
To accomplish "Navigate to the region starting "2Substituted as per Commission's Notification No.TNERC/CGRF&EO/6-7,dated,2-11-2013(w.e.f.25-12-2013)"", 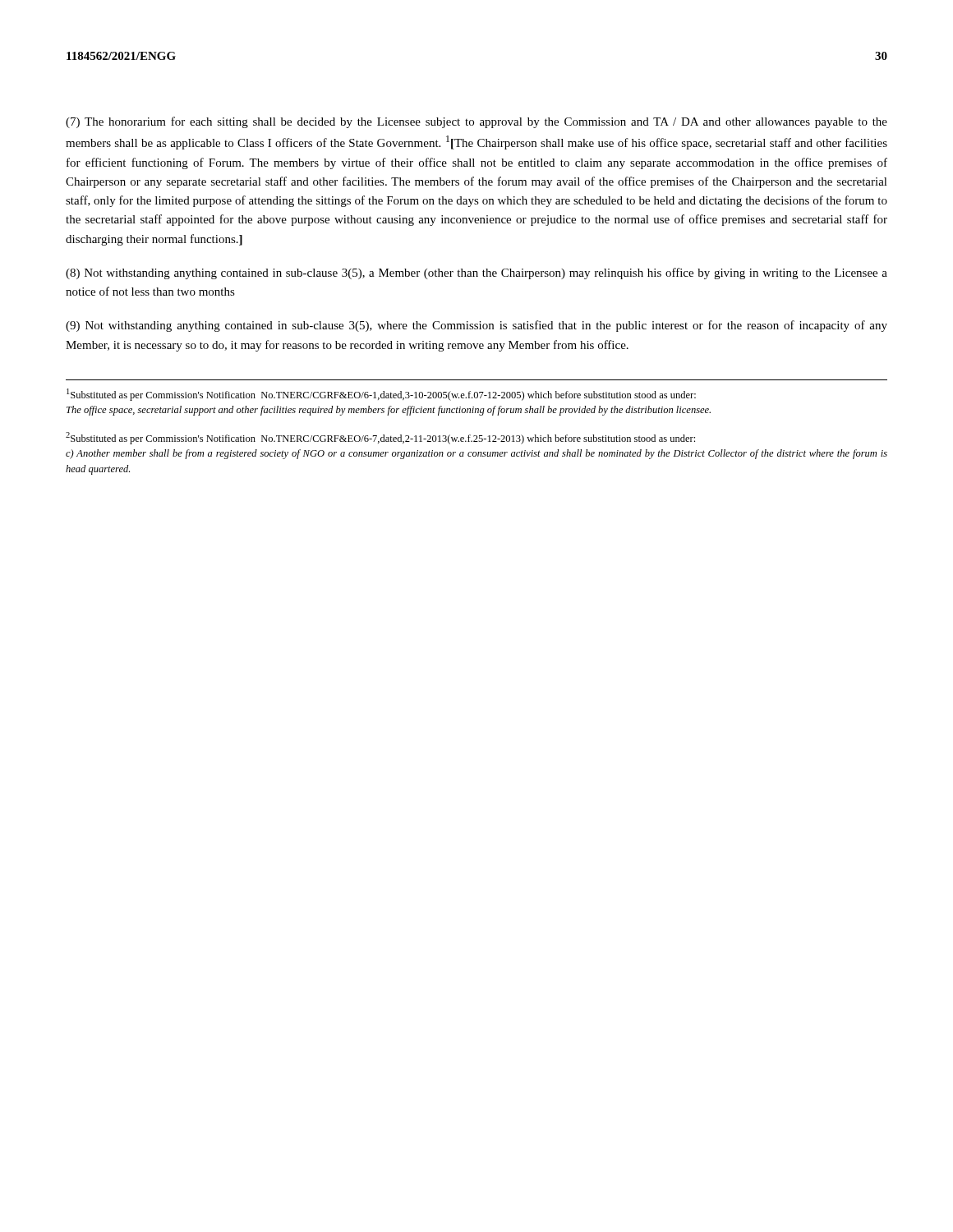I will (x=476, y=452).
